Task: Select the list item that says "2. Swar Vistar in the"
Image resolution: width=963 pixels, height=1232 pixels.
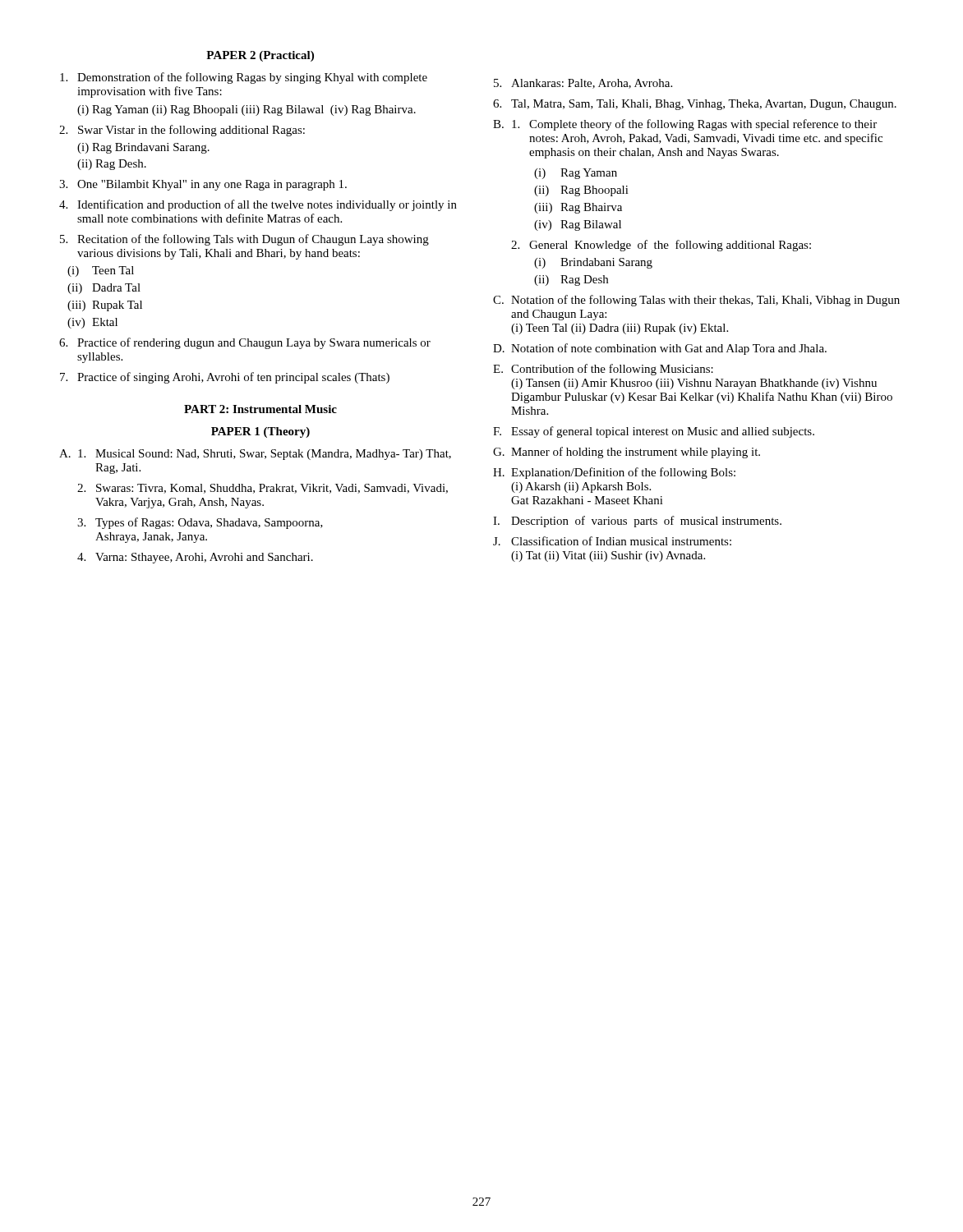Action: (182, 131)
